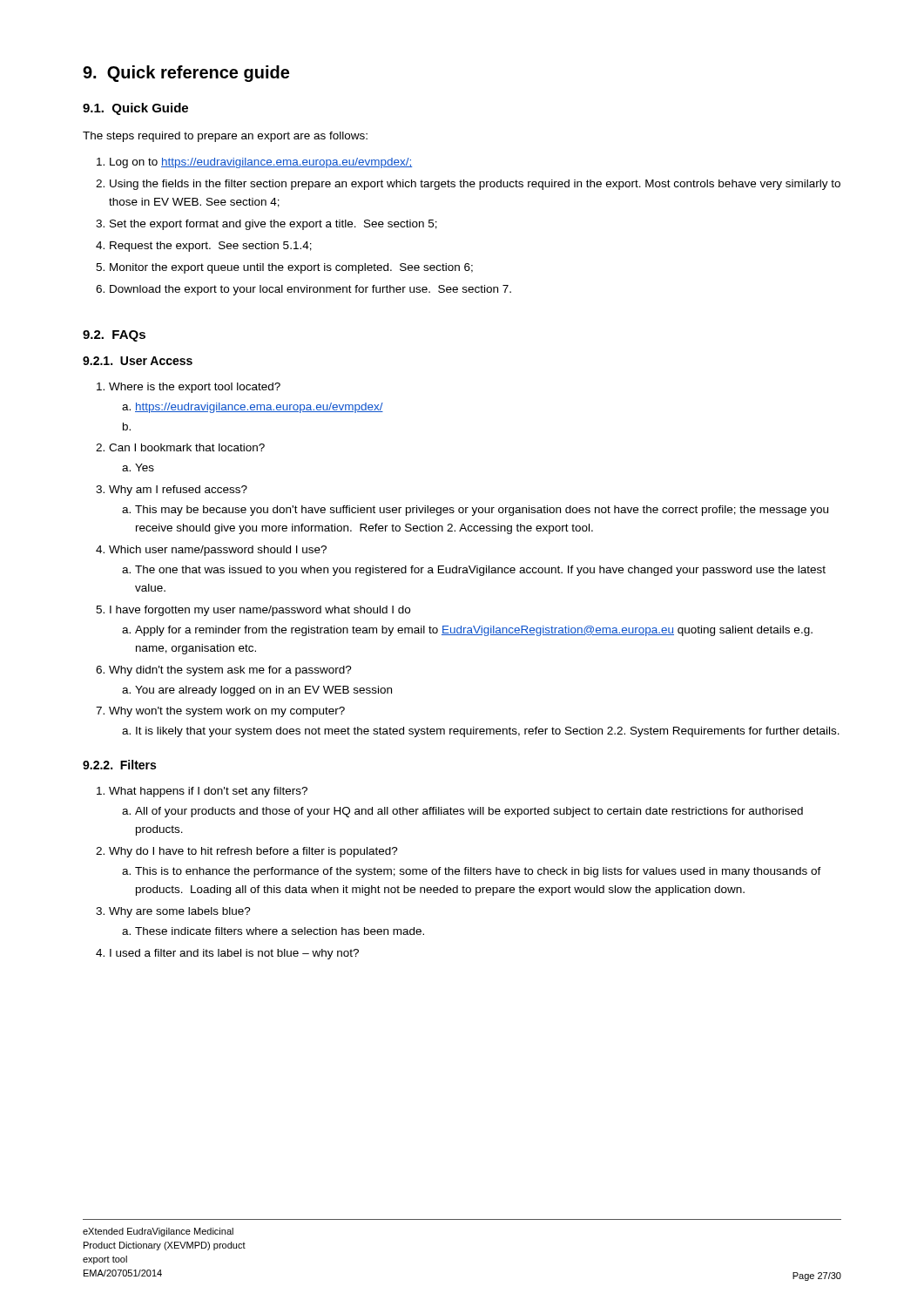
Task: Find the passage starting "9.1. Quick Guide"
Action: [x=135, y=109]
